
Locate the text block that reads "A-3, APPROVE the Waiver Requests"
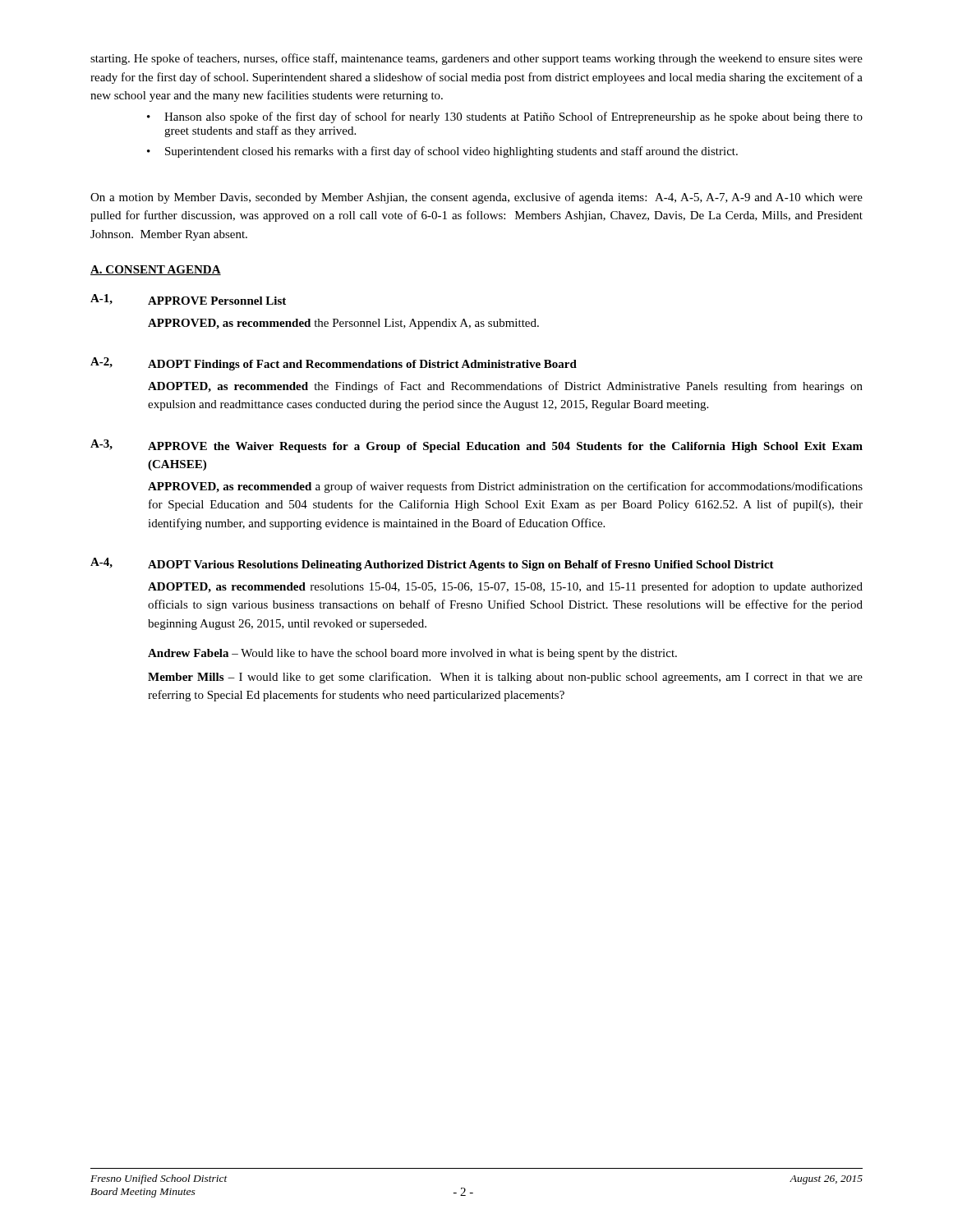click(x=476, y=487)
